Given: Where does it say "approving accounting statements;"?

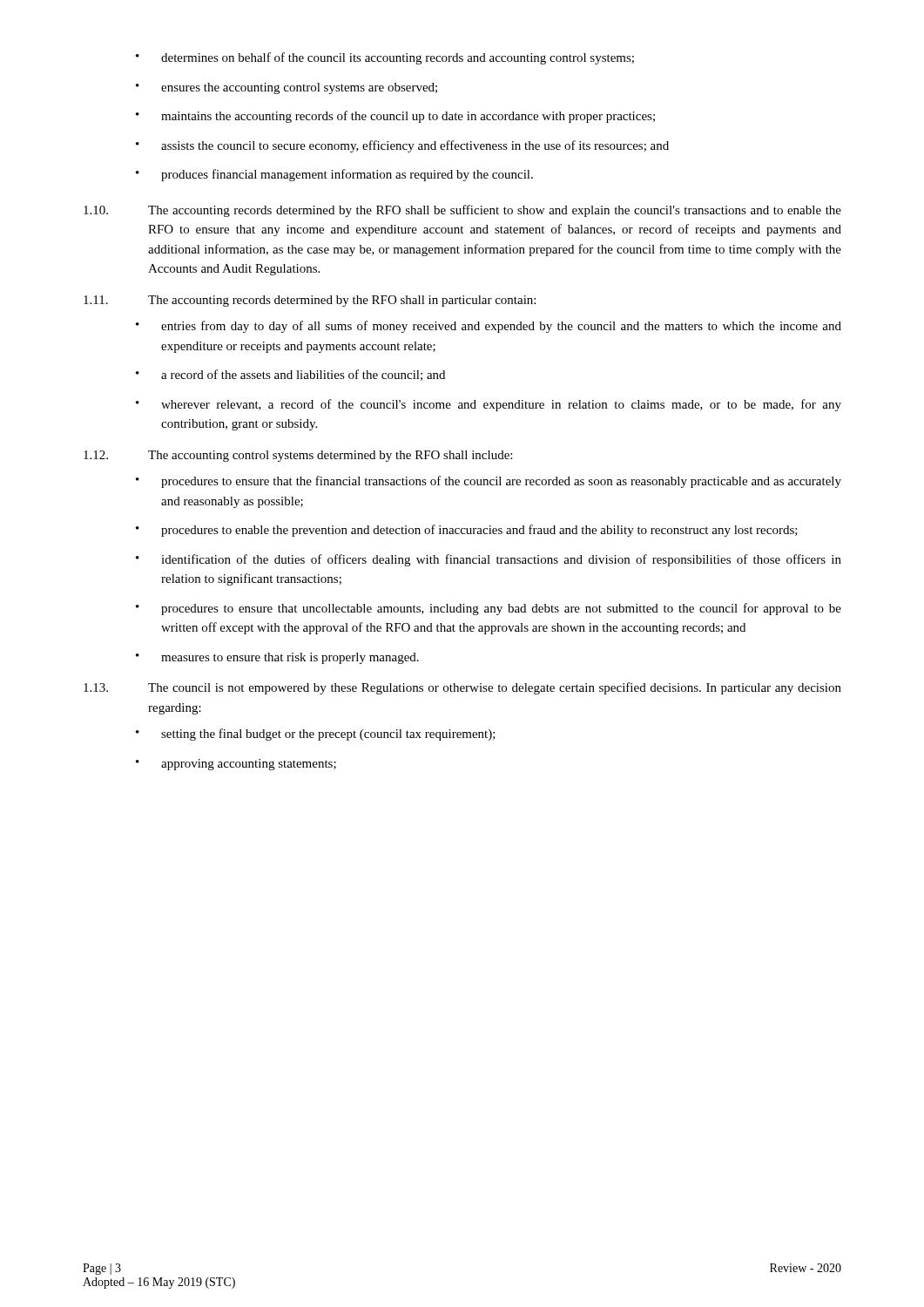Looking at the screenshot, I should point(236,765).
